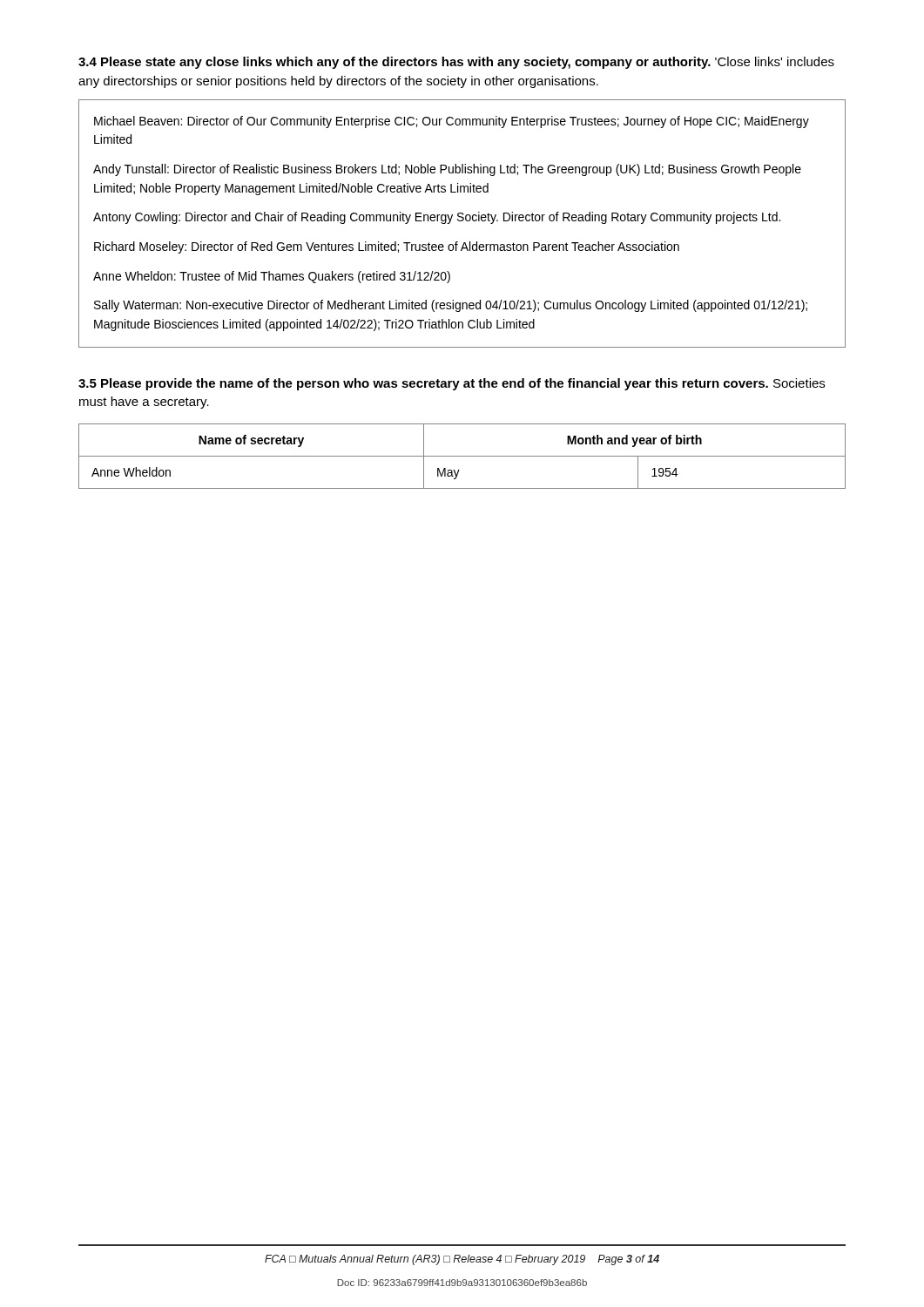Find the block on this page that starts "Michael Beaven: Director of Our Community Enterprise"
This screenshot has height=1307, width=924.
462,223
